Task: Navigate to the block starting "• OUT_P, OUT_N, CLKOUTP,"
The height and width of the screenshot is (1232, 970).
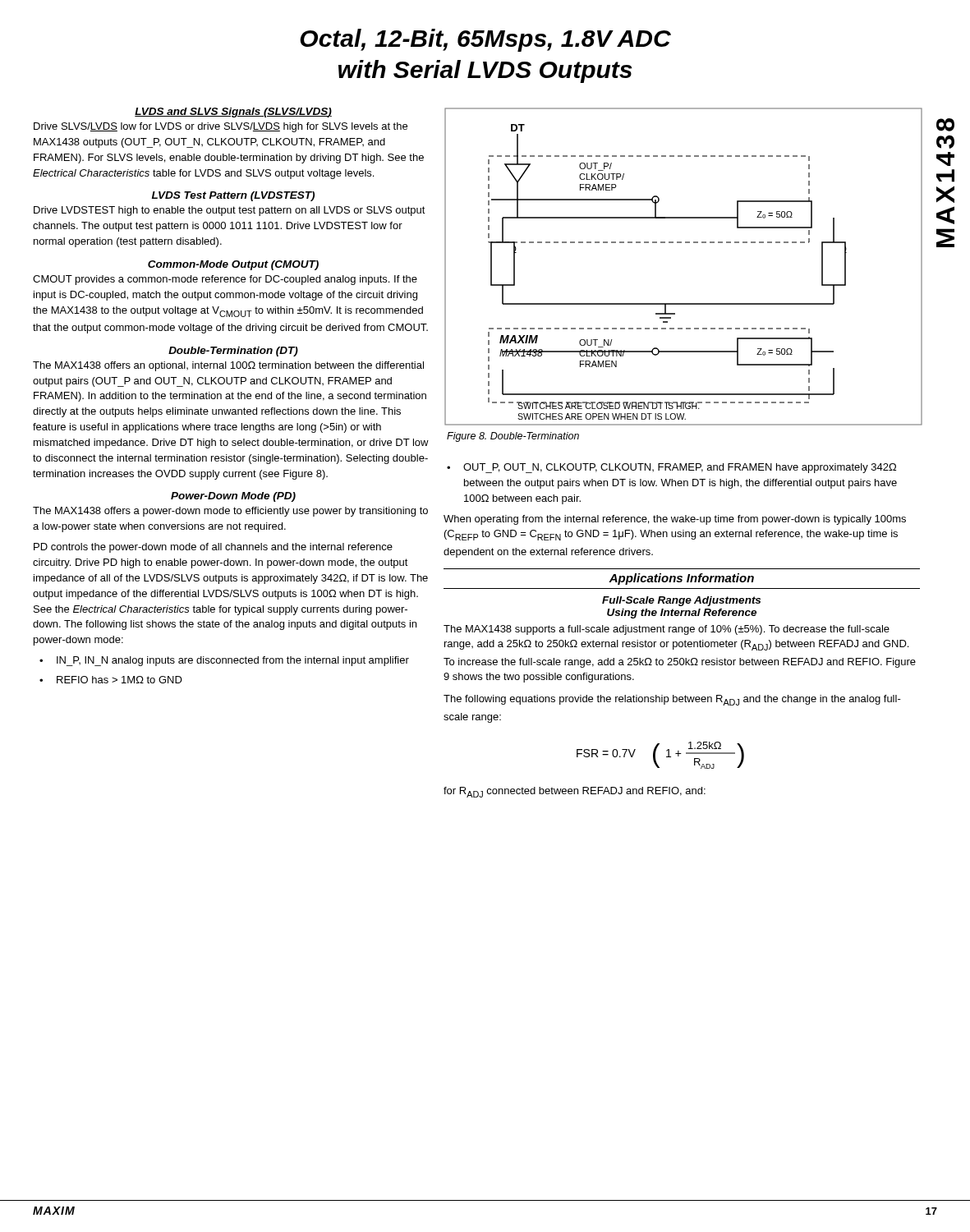Action: [683, 483]
